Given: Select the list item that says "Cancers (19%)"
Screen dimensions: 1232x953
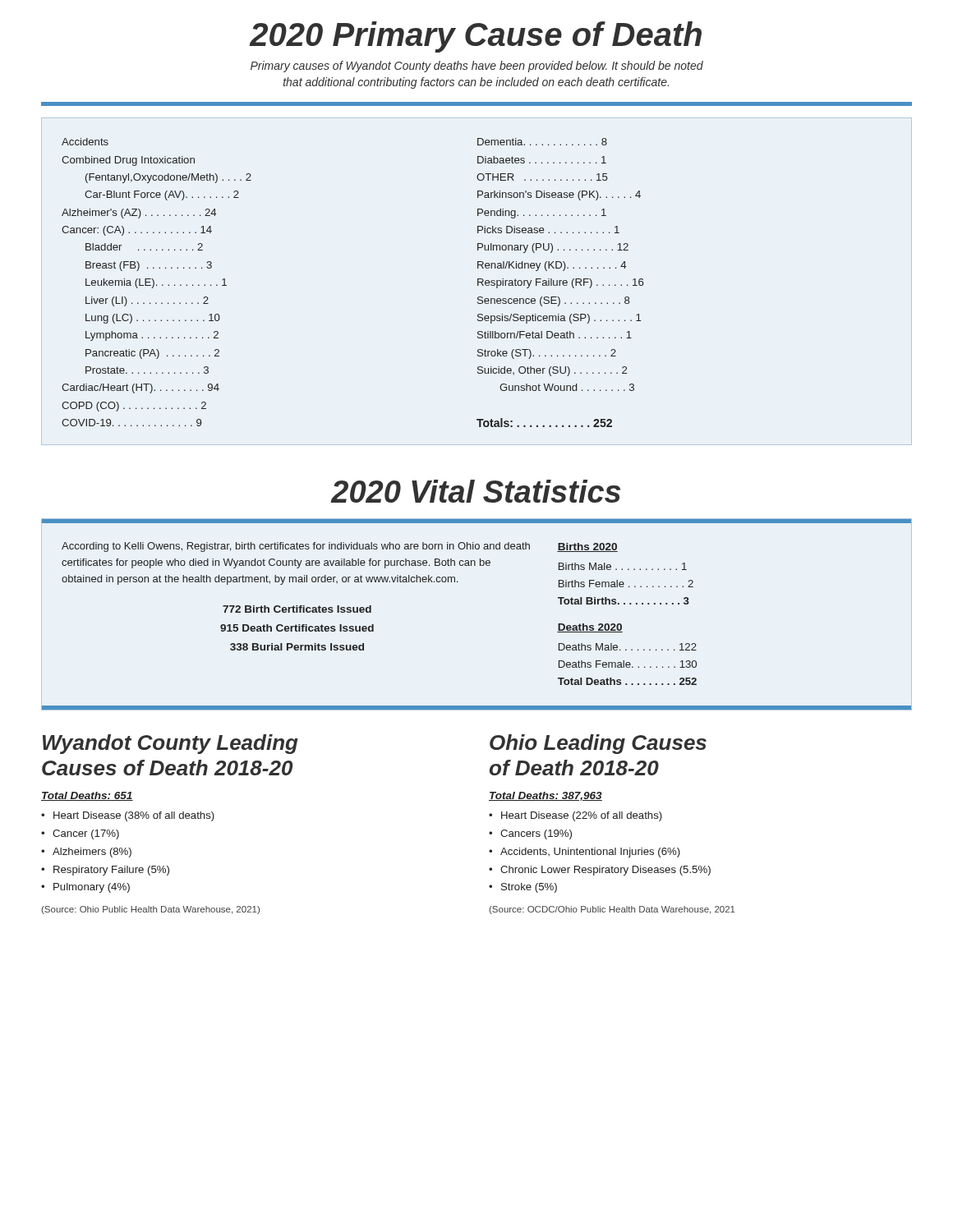Looking at the screenshot, I should point(536,833).
